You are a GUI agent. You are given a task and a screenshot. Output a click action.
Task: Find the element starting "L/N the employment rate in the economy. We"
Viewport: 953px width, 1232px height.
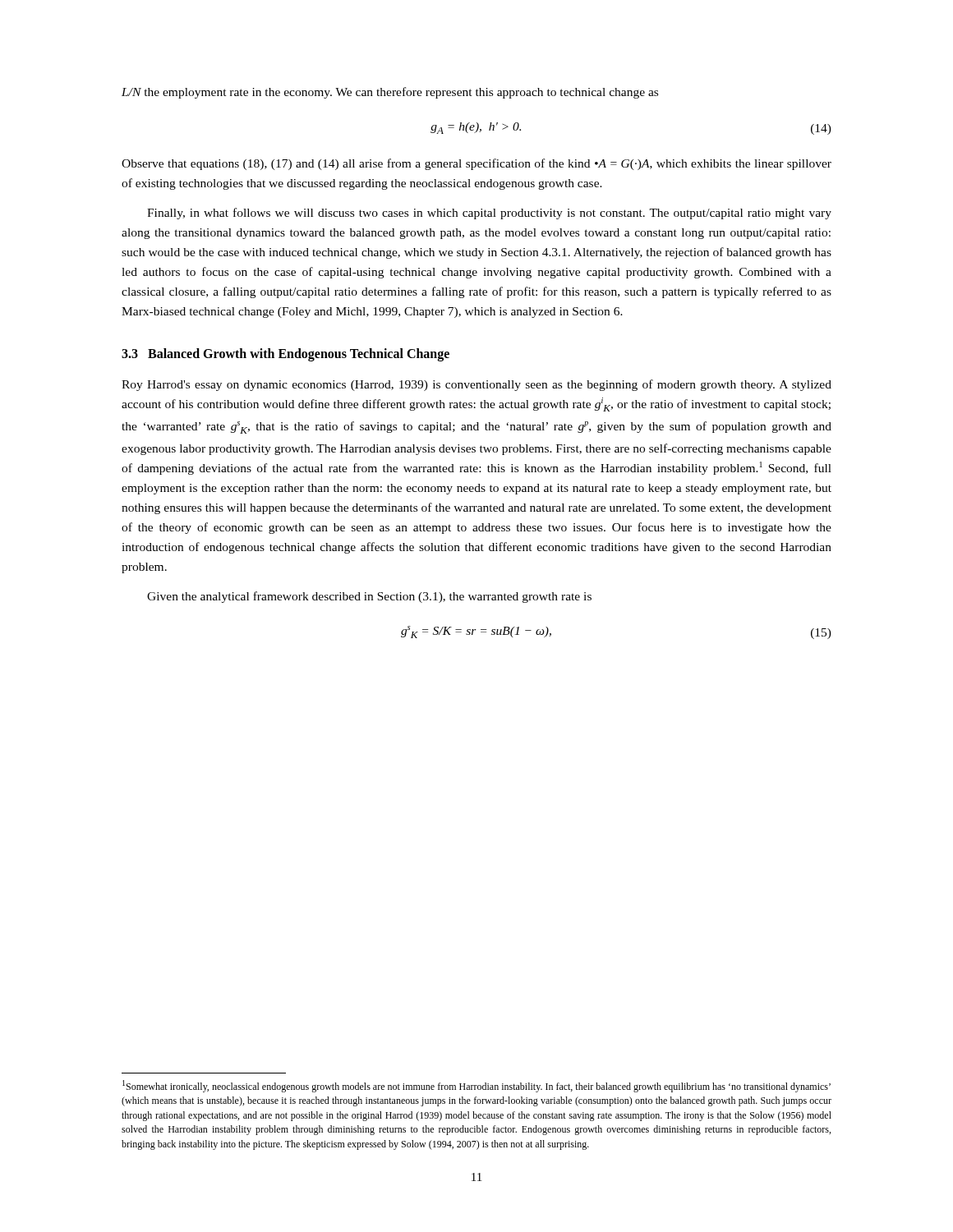(x=390, y=92)
